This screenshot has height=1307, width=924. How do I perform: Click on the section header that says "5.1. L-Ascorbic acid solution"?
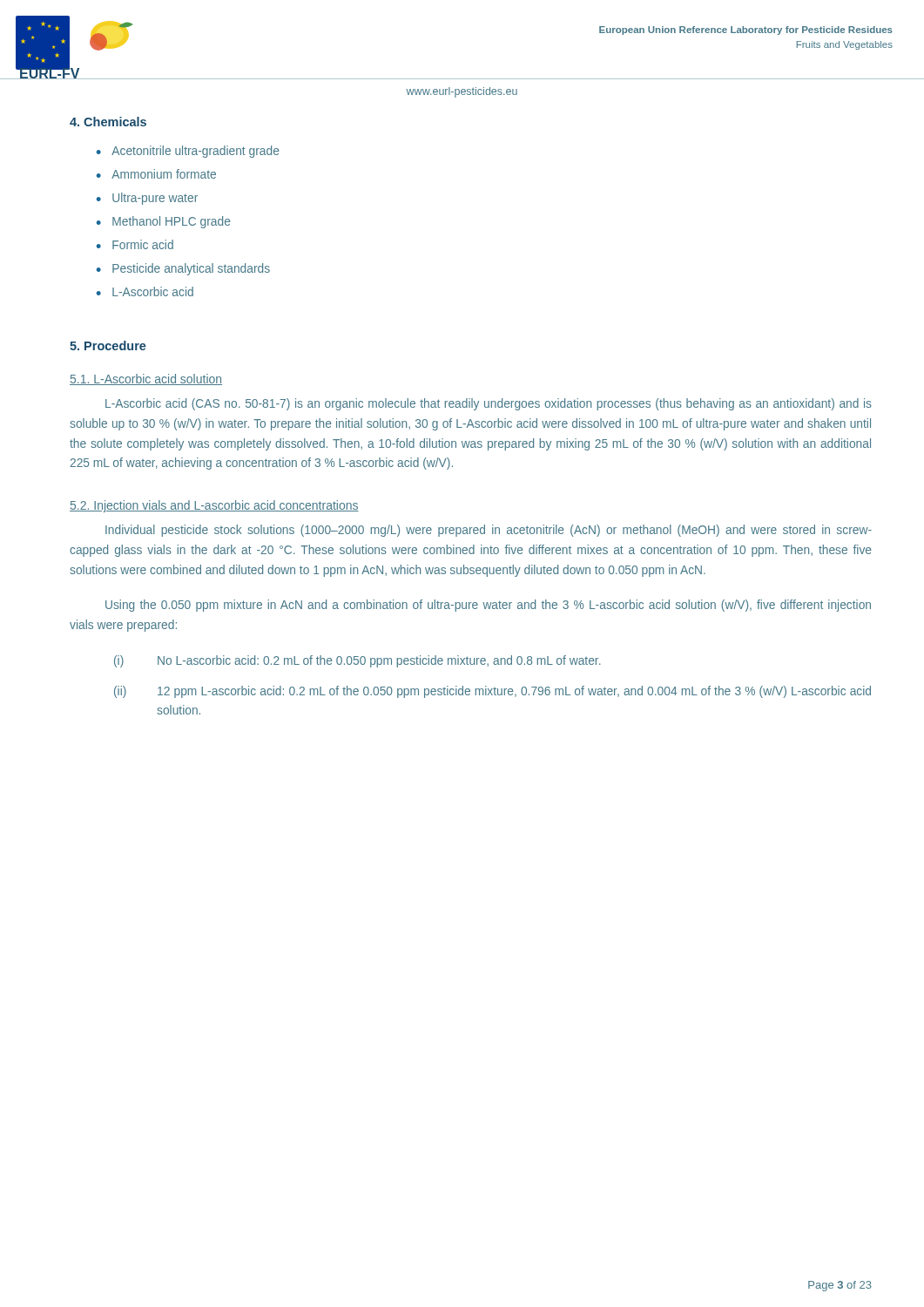146,379
